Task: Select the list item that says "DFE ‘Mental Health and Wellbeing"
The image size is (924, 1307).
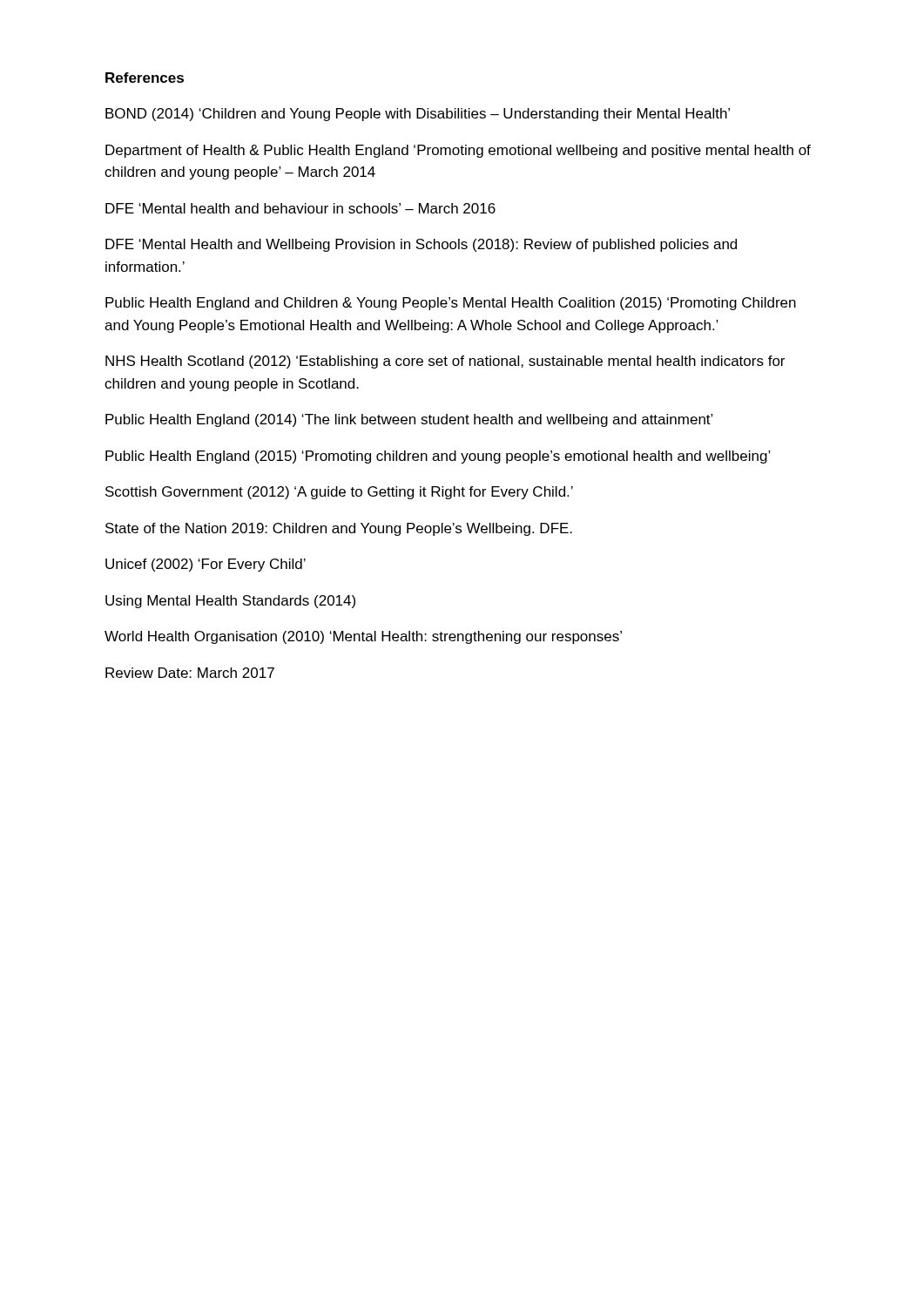Action: (421, 256)
